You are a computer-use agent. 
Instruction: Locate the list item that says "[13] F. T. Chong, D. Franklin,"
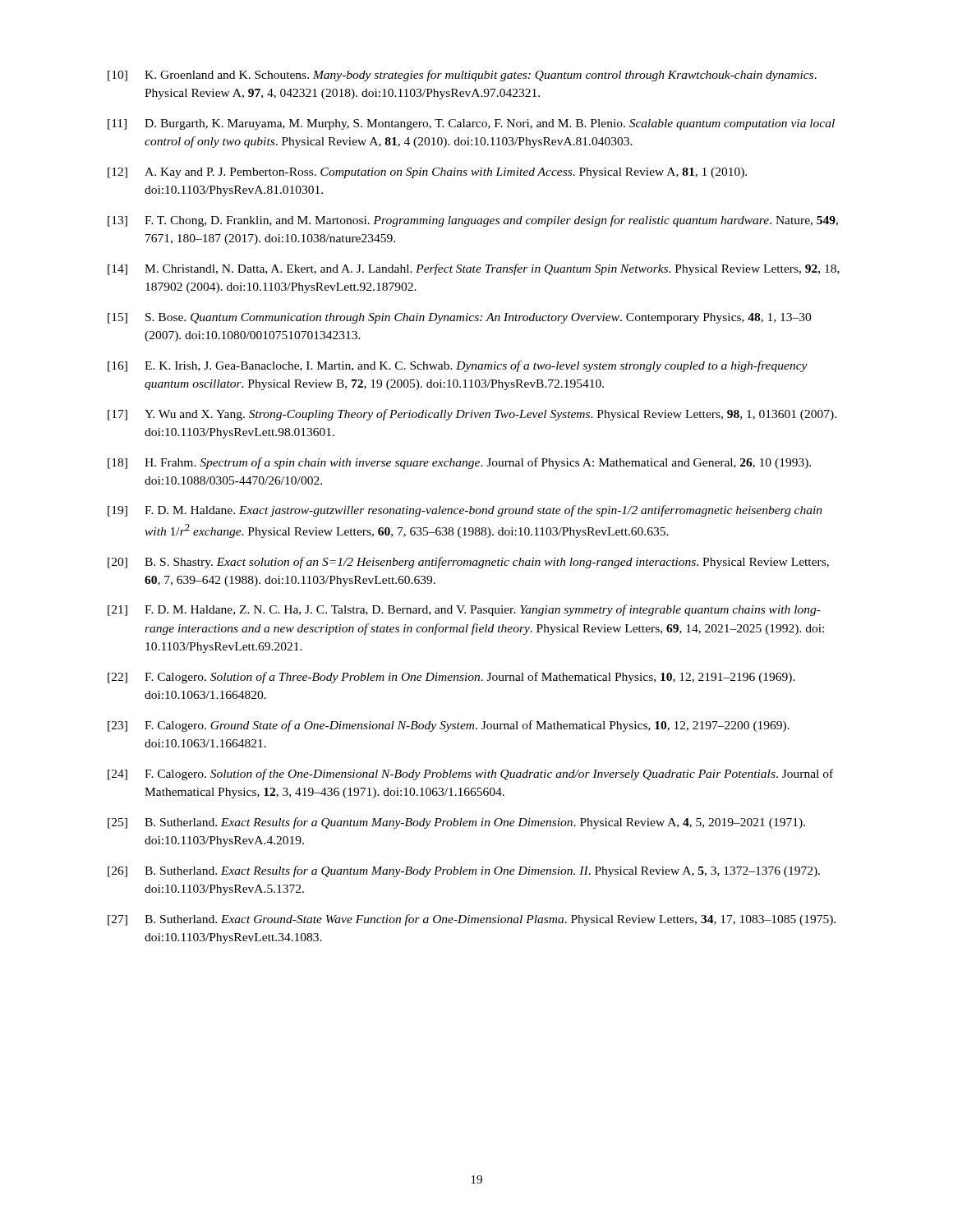[476, 229]
